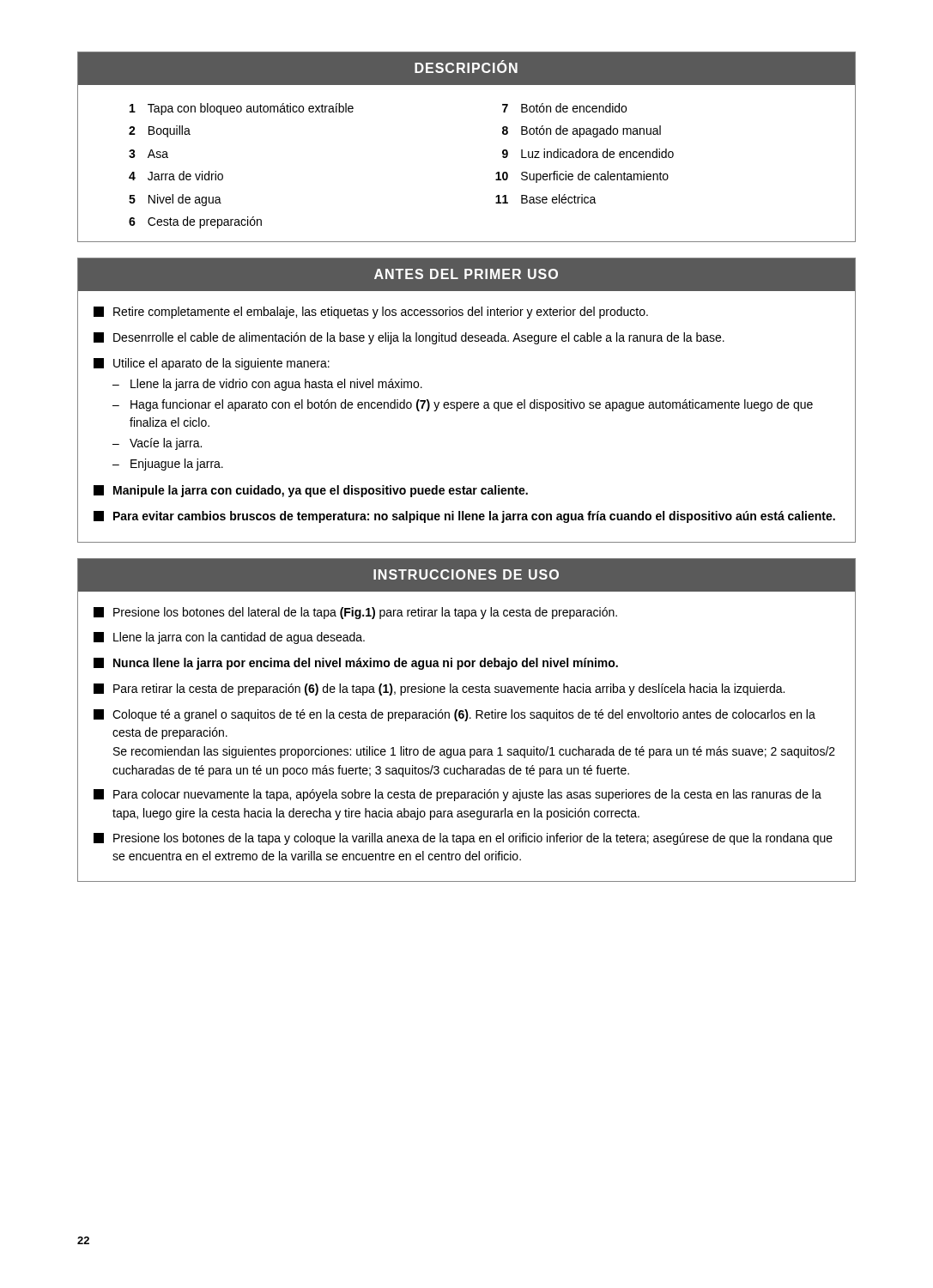Find the list item that reads "Para evitar cambios bruscos de"
This screenshot has height=1288, width=933.
466,517
